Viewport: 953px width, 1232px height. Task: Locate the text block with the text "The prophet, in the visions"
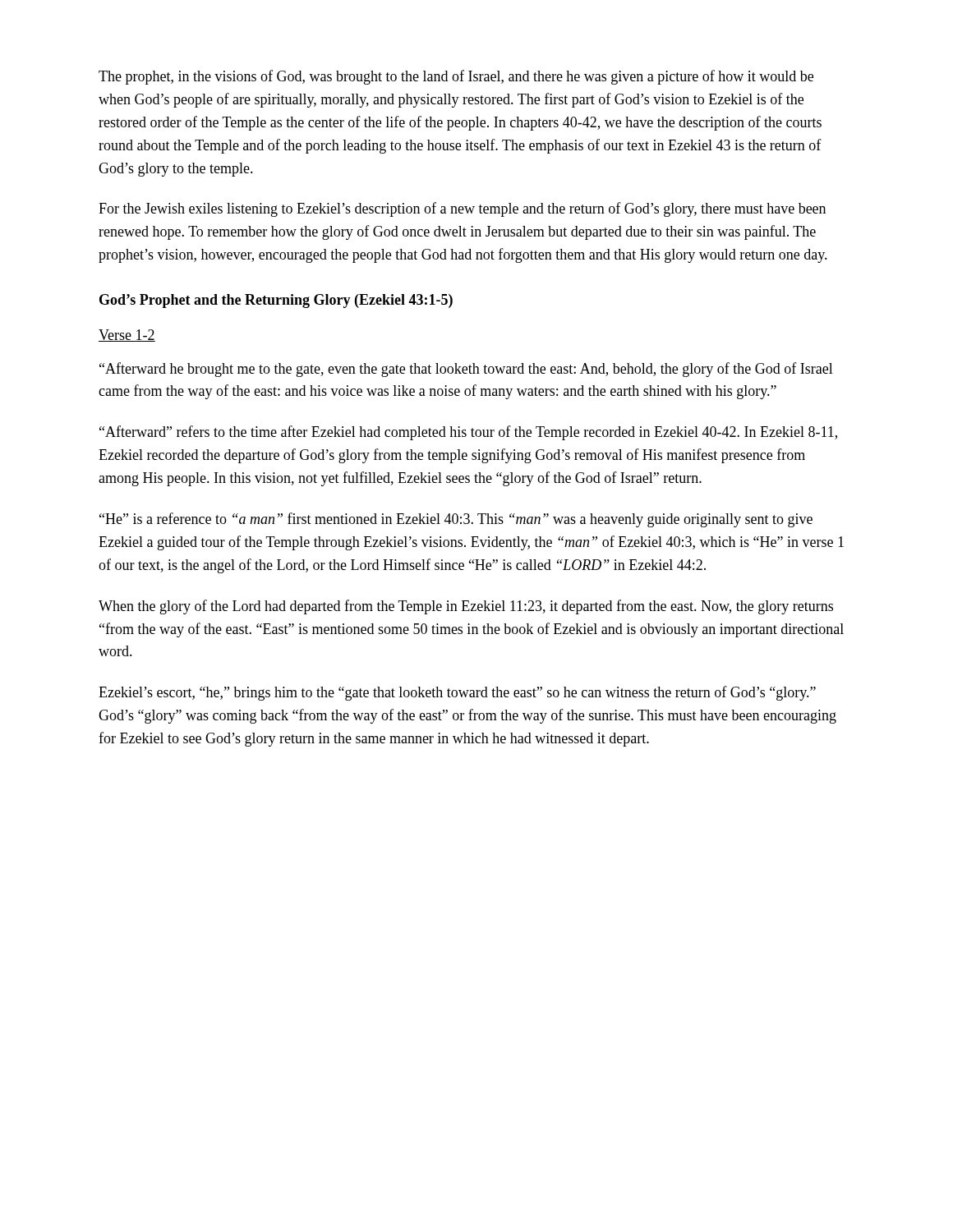[460, 122]
